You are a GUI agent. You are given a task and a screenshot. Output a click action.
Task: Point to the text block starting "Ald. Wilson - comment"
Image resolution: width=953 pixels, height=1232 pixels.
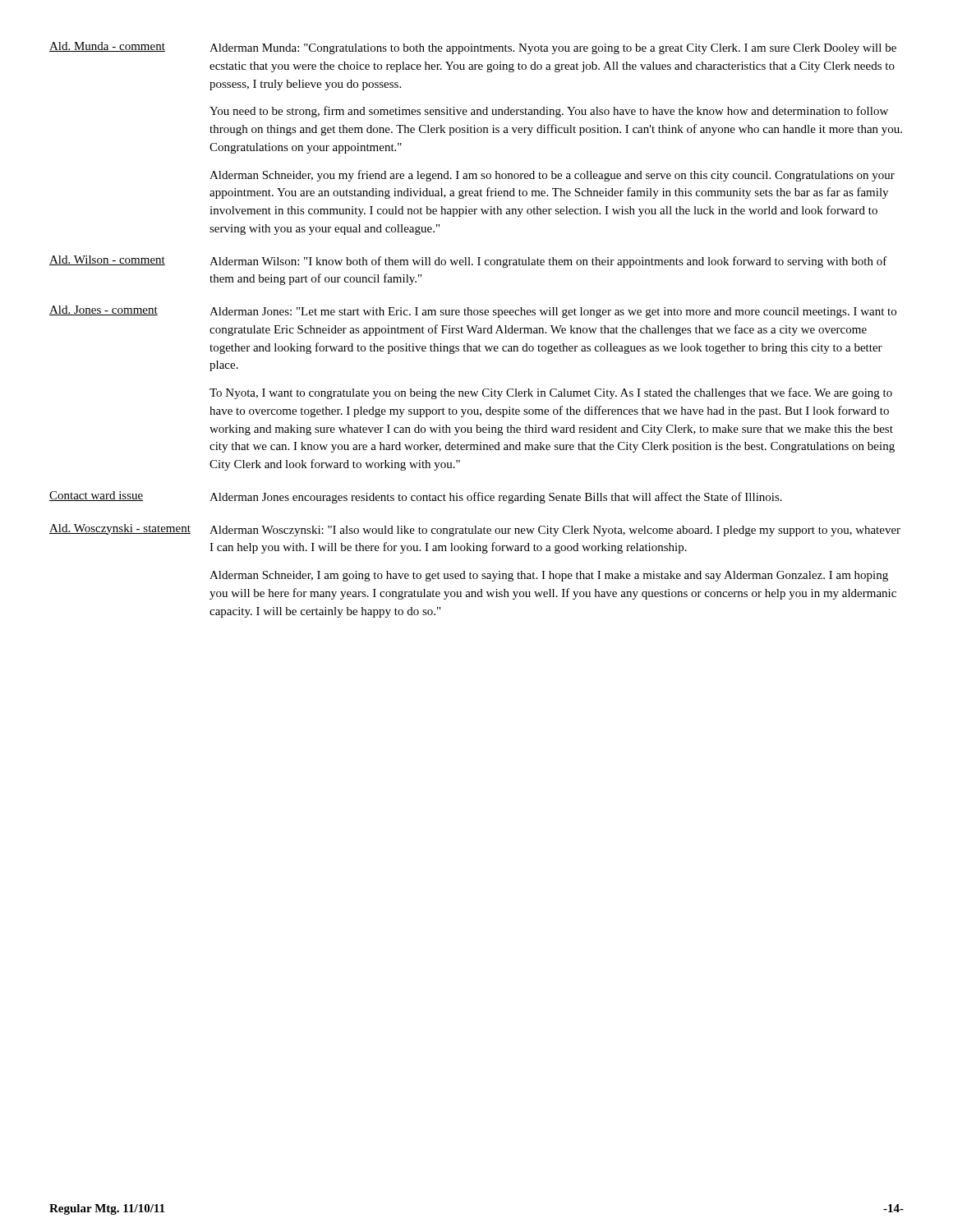click(476, 270)
